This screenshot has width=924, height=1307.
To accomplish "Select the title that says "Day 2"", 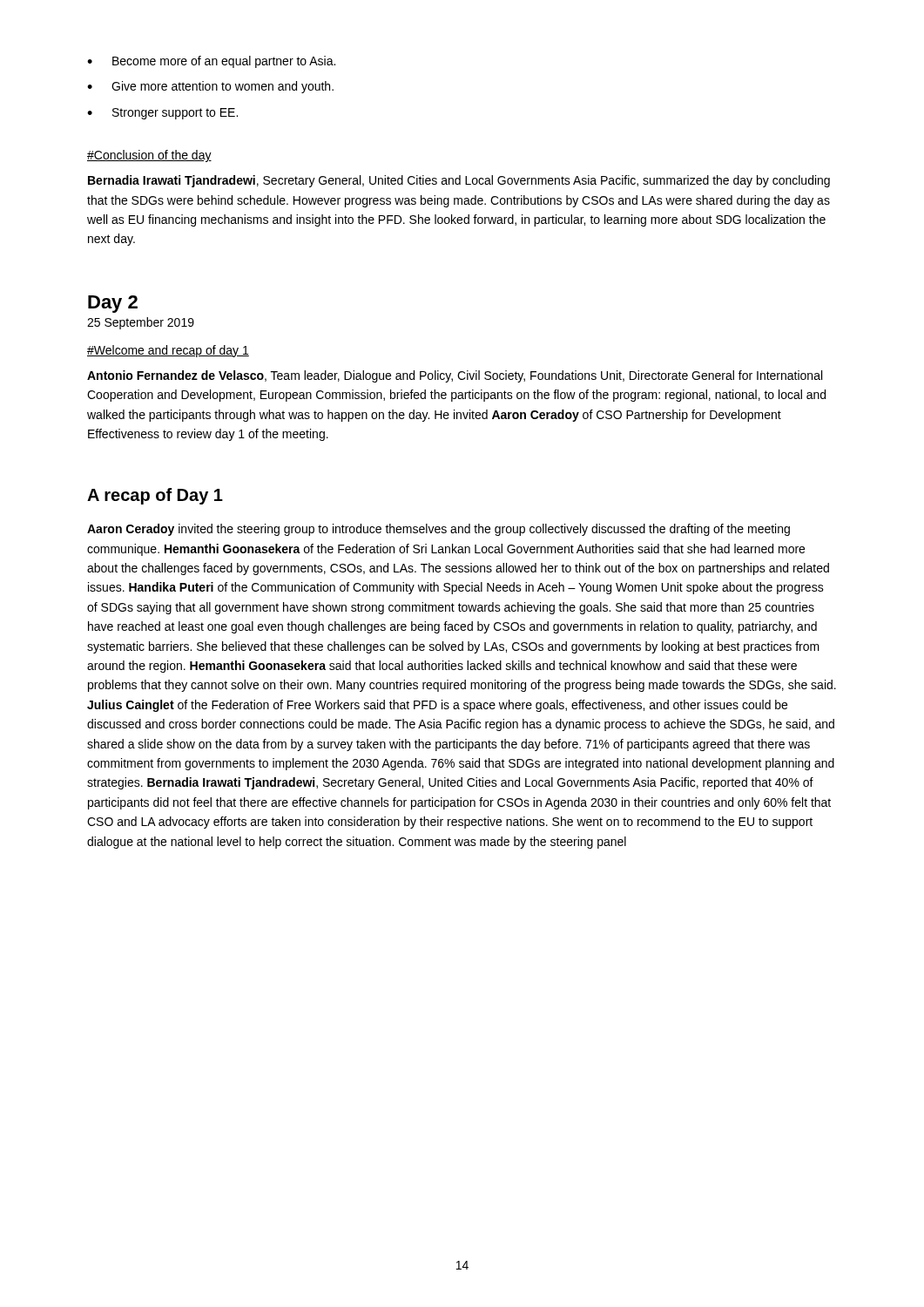I will click(113, 302).
